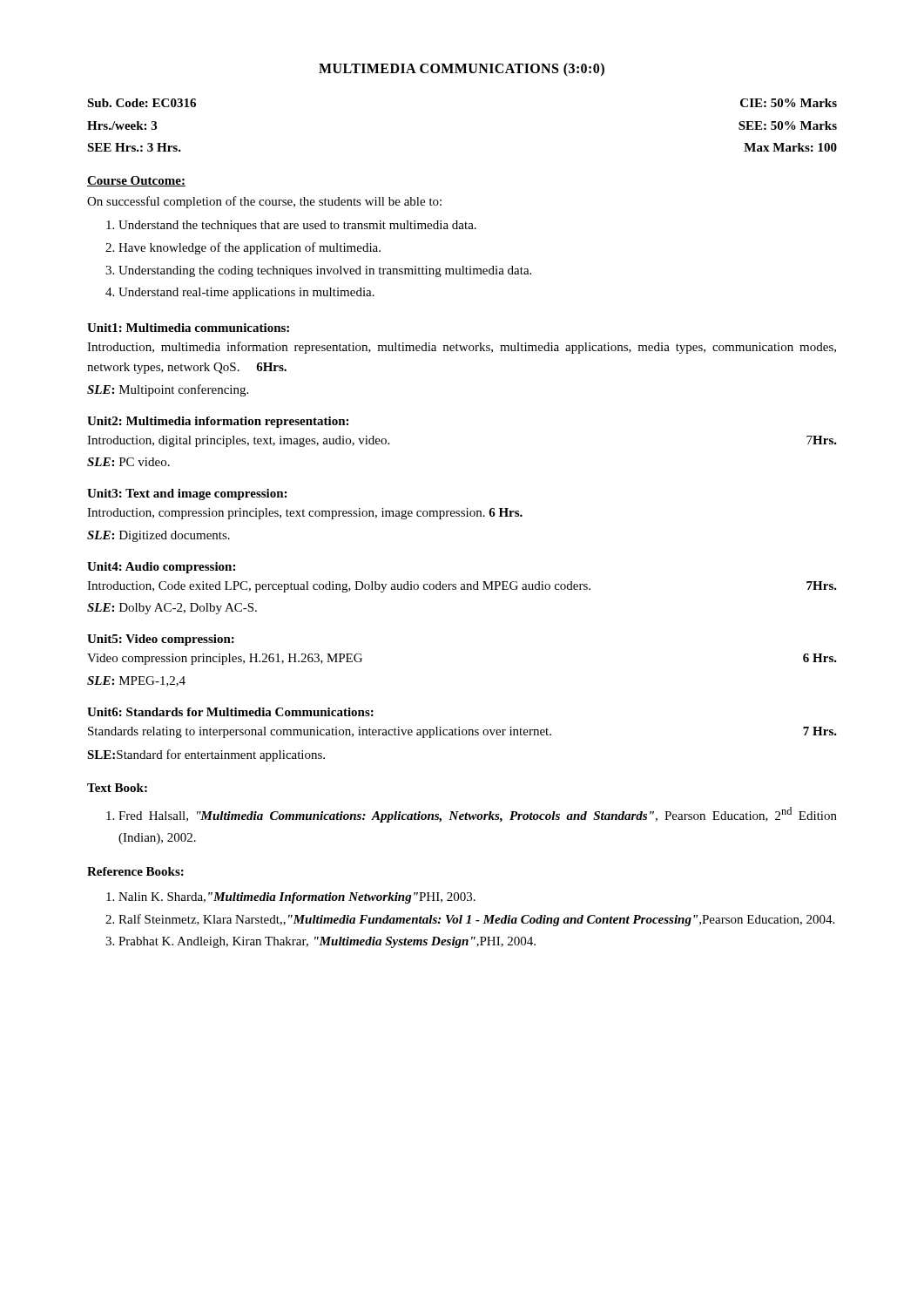
Task: Select the region starting "Unit5: Video compression:"
Action: click(x=161, y=639)
